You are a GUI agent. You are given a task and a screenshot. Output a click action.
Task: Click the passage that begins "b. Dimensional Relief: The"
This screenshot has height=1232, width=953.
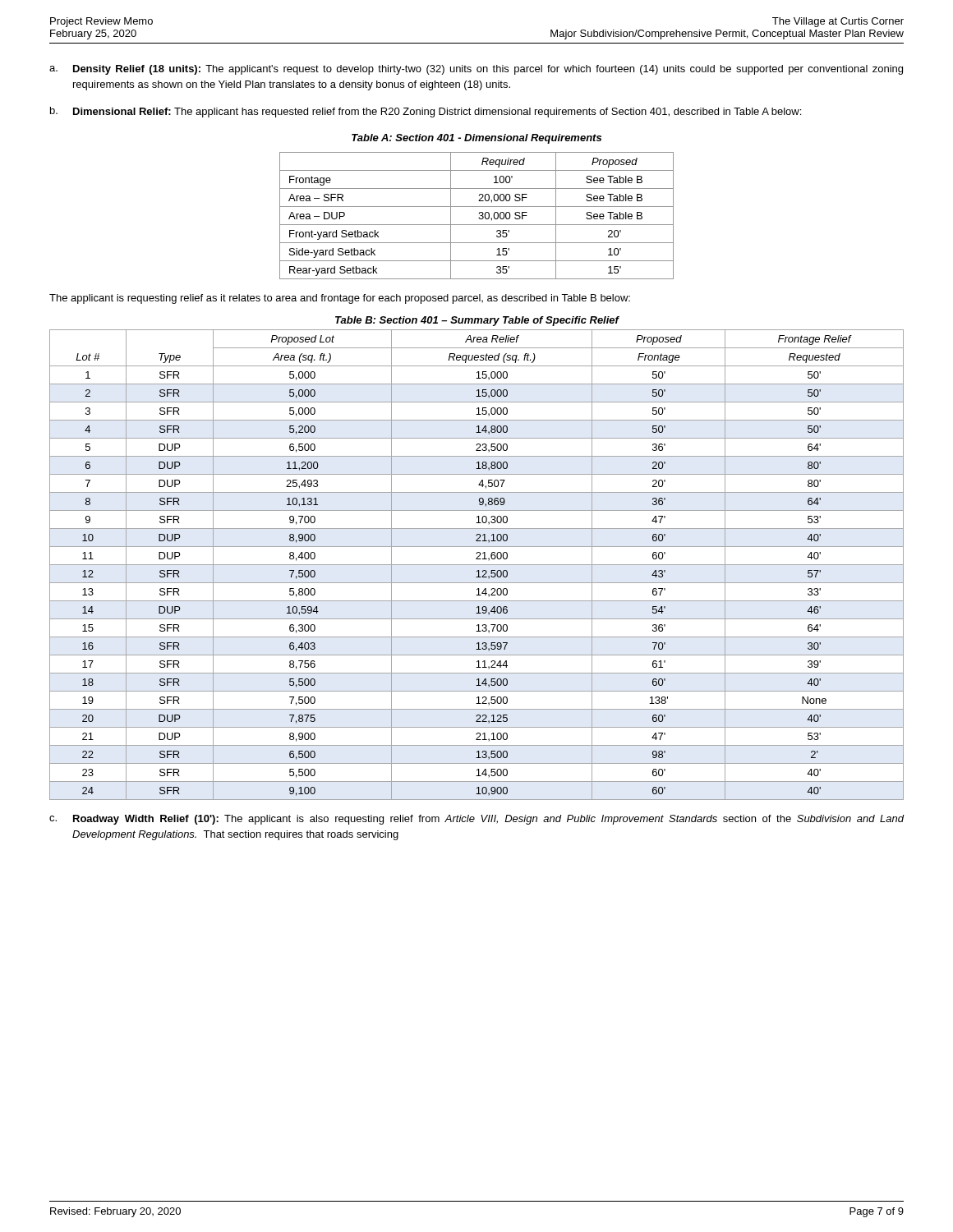[476, 112]
